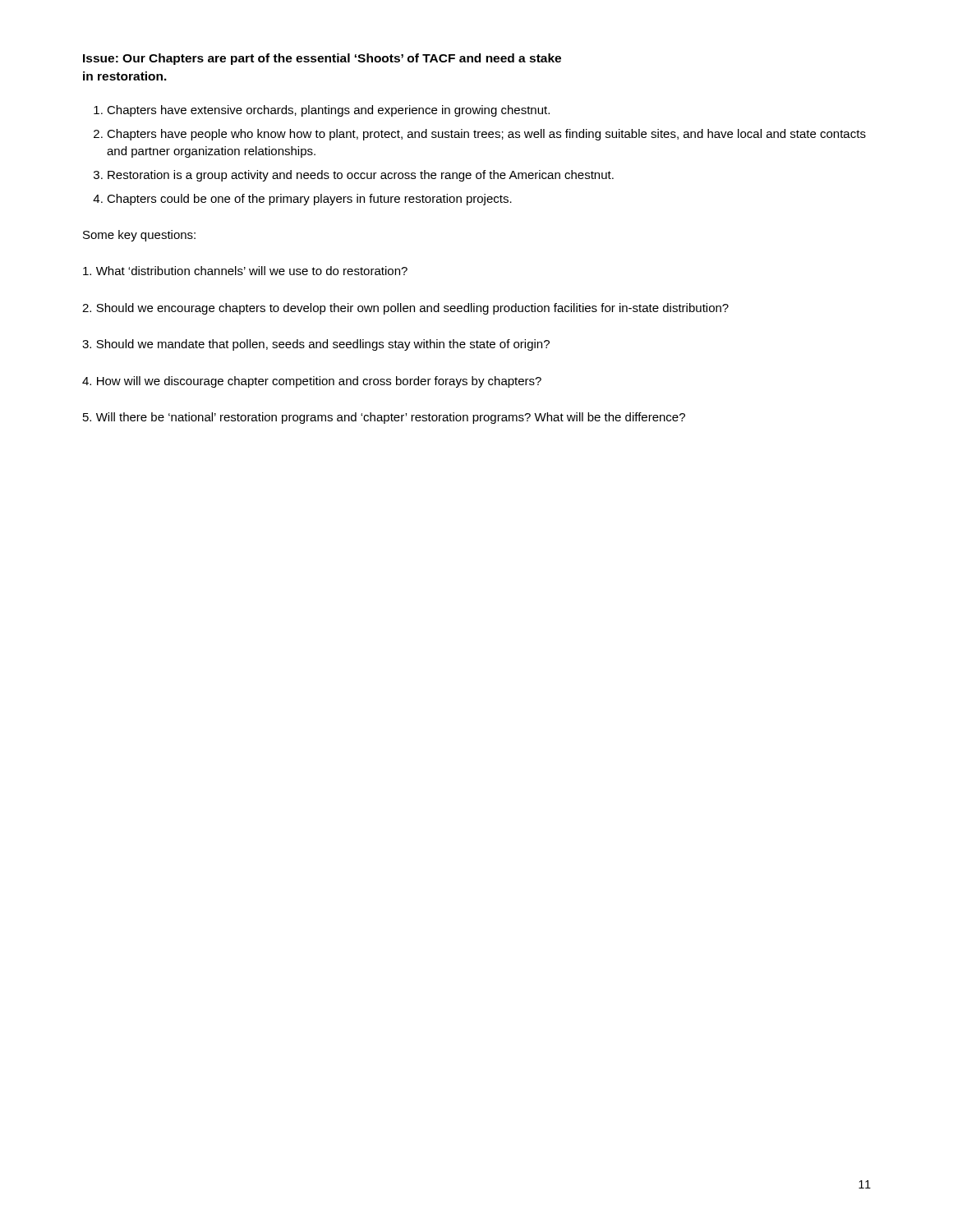Find the title on this page that starts "Issue: Our Chapters are part of the essential"
This screenshot has height=1232, width=953.
click(x=322, y=67)
